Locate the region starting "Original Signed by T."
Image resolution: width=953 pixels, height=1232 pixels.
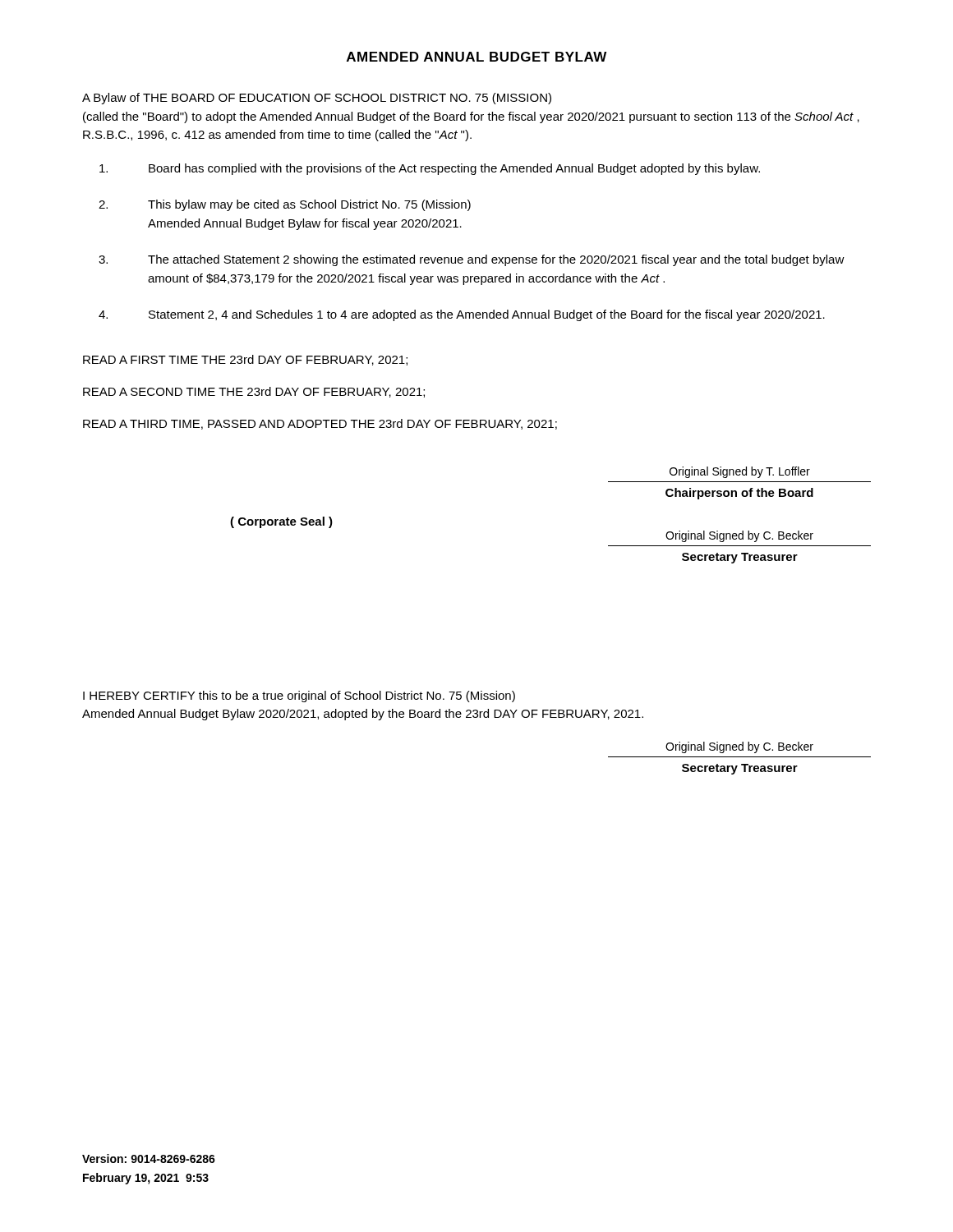click(740, 472)
